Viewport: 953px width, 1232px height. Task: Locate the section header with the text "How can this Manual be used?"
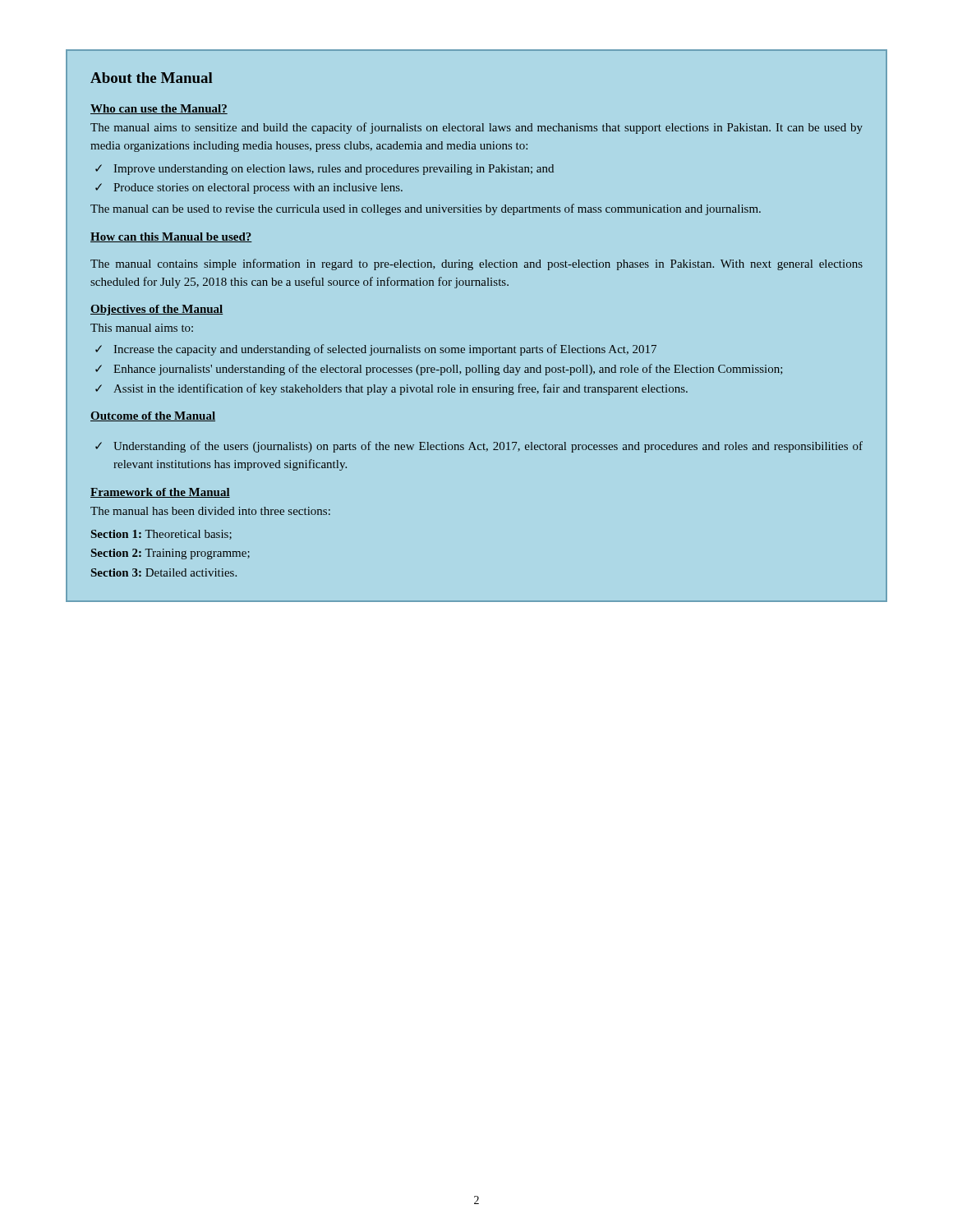[x=171, y=237]
